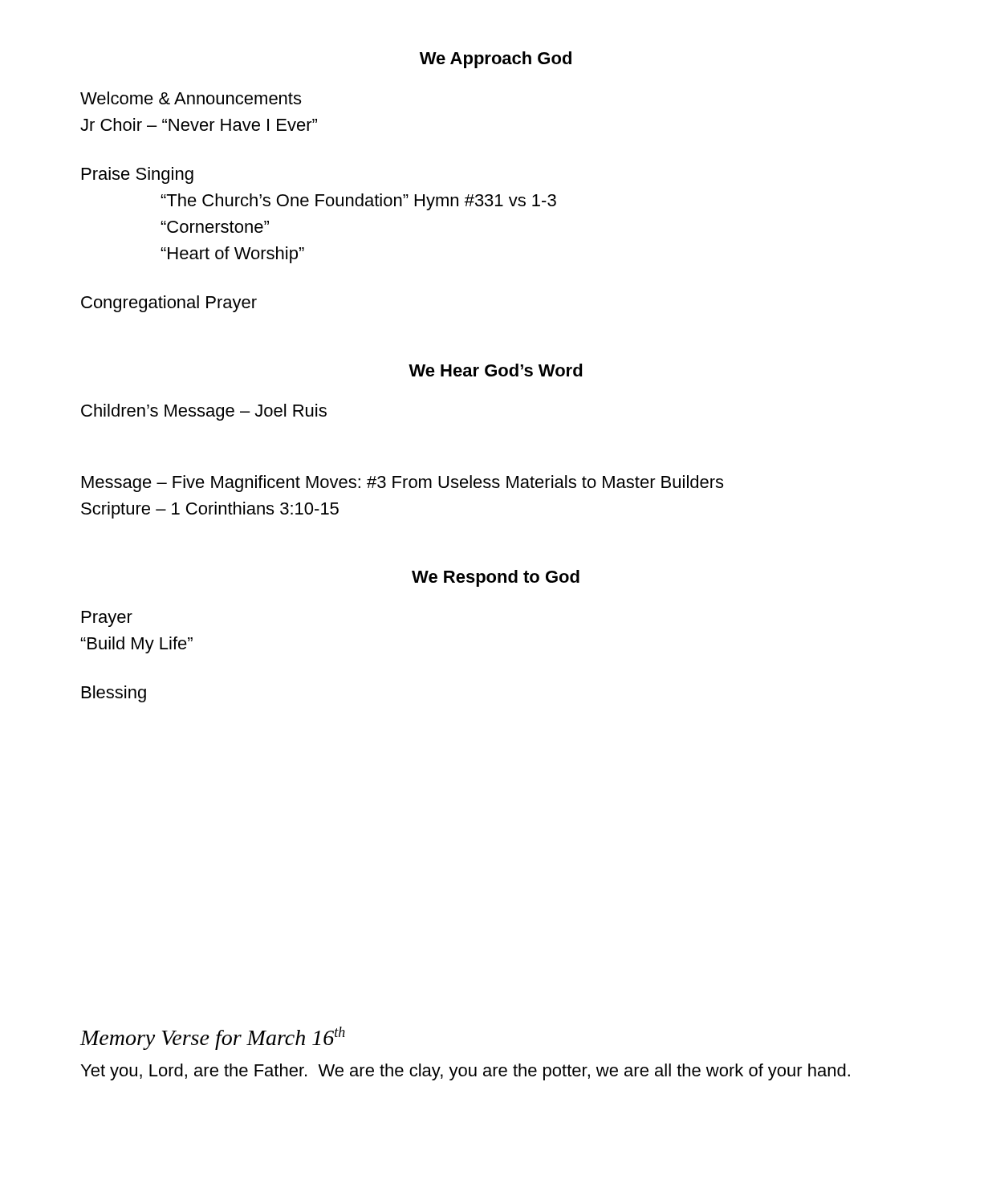
Task: Click on the text starting "We Hear God’s Word"
Action: point(496,370)
